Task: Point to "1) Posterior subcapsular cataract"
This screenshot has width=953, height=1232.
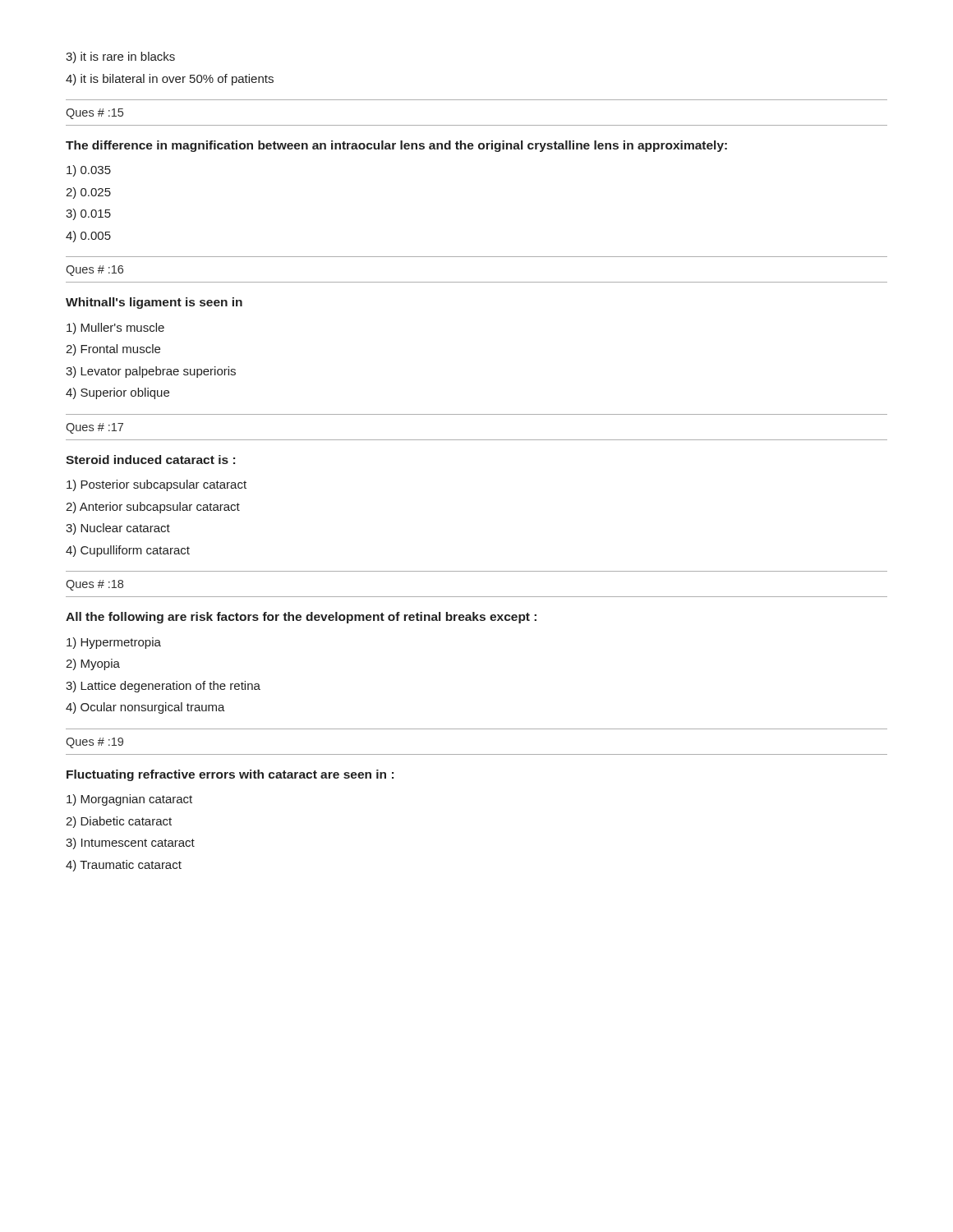Action: [x=156, y=484]
